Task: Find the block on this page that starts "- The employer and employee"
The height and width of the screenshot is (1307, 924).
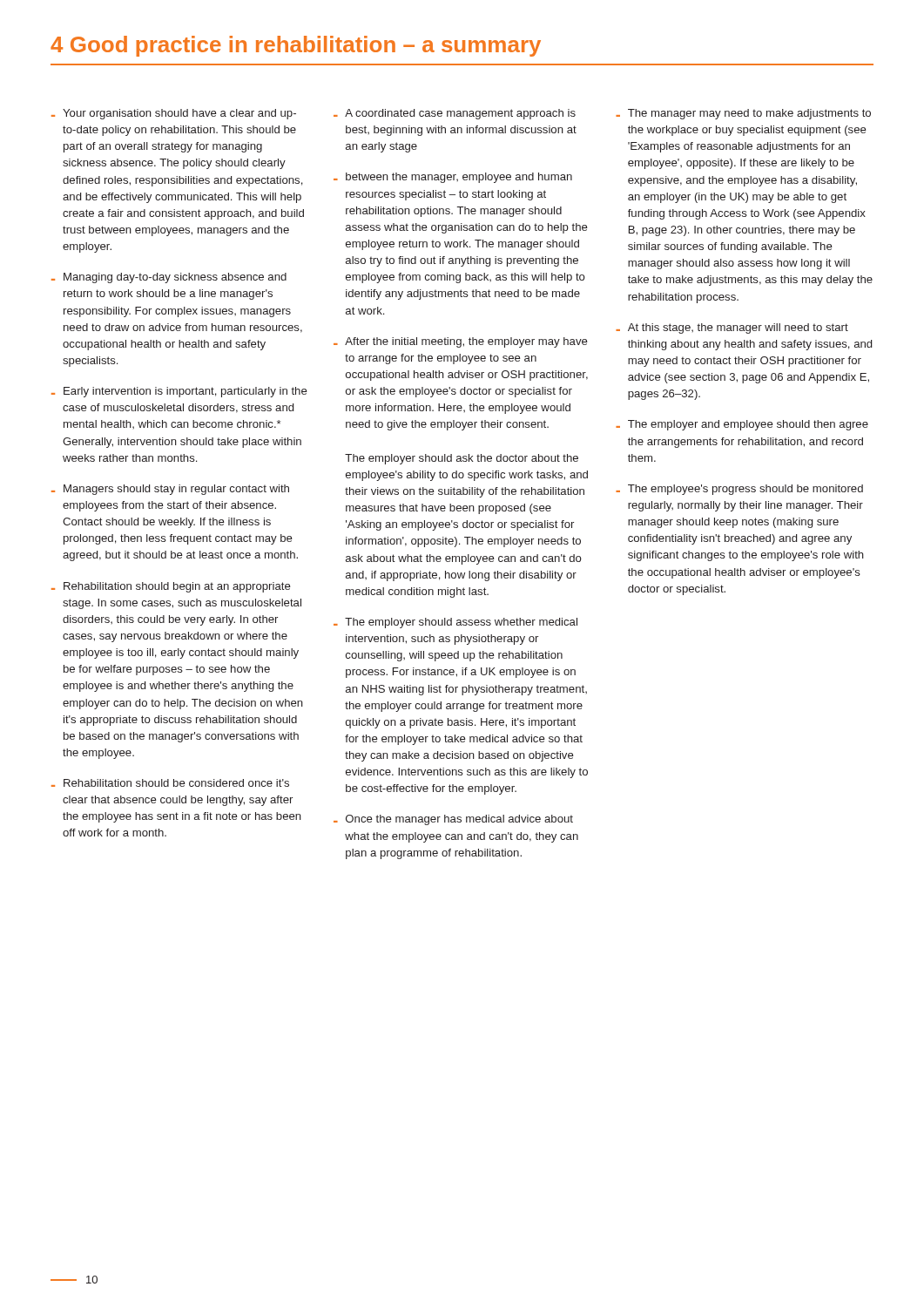Action: [x=744, y=441]
